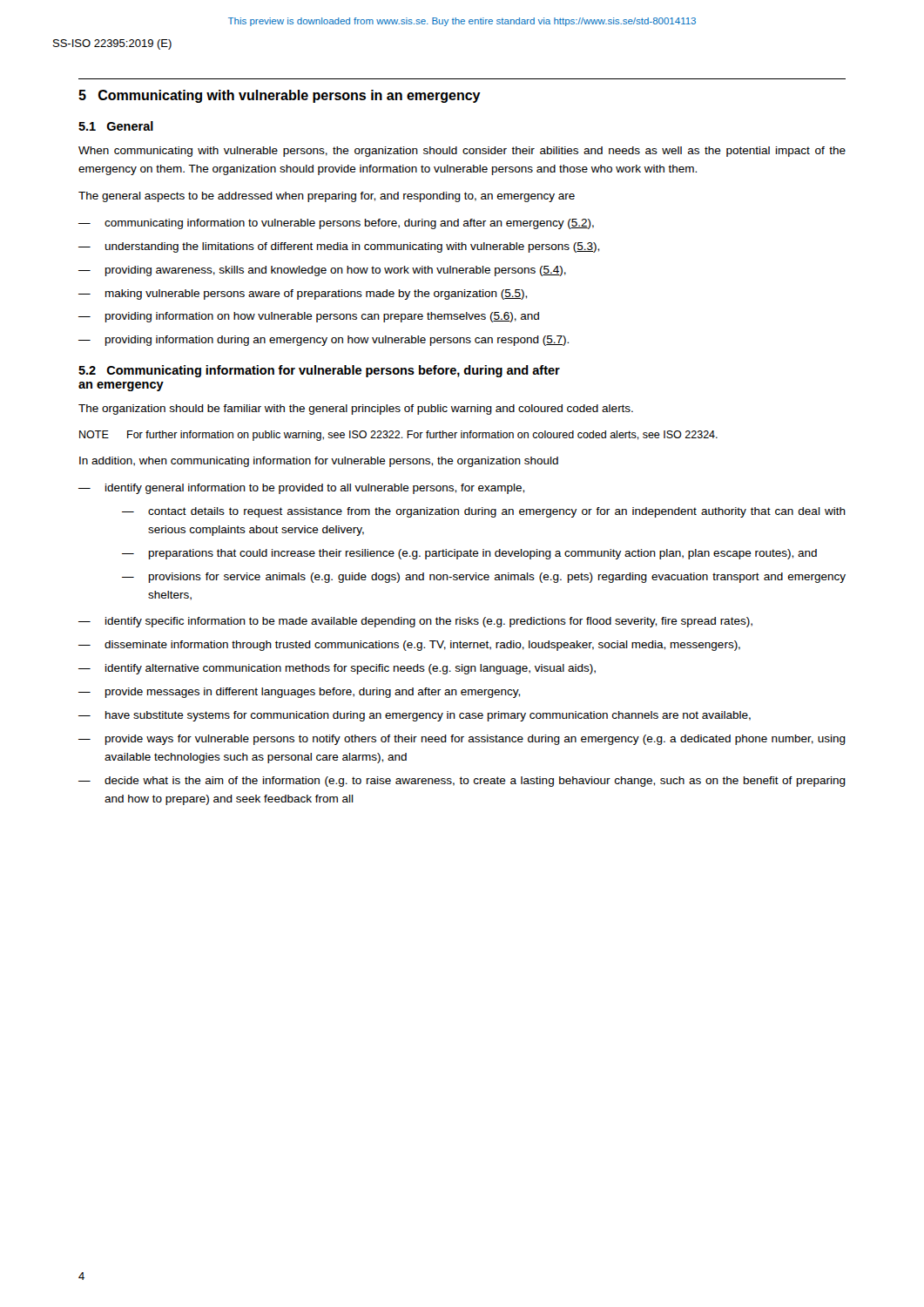This screenshot has height=1307, width=924.
Task: Click the passage that begins "— contact details to"
Action: pos(484,521)
